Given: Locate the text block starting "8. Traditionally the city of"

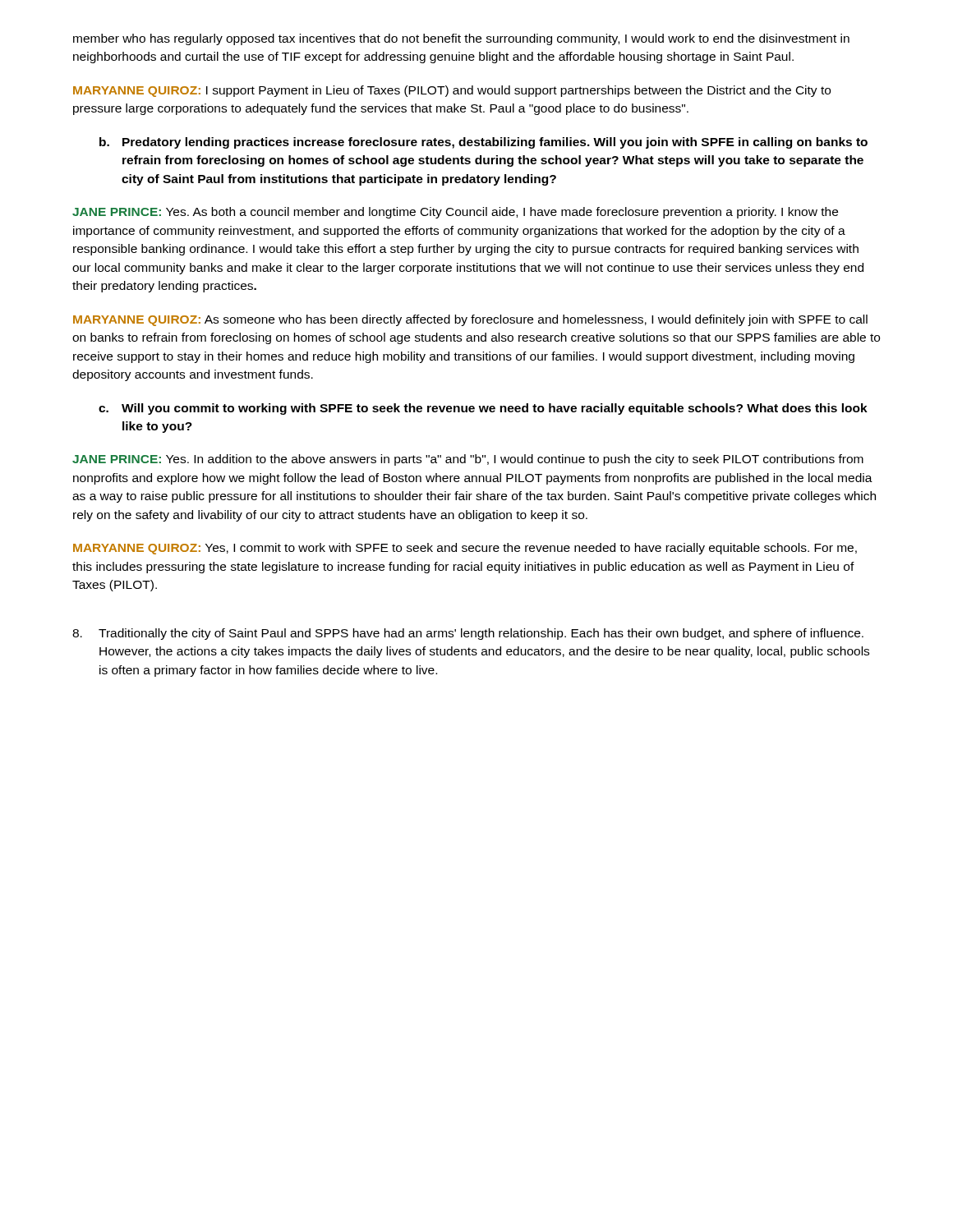Looking at the screenshot, I should point(476,652).
